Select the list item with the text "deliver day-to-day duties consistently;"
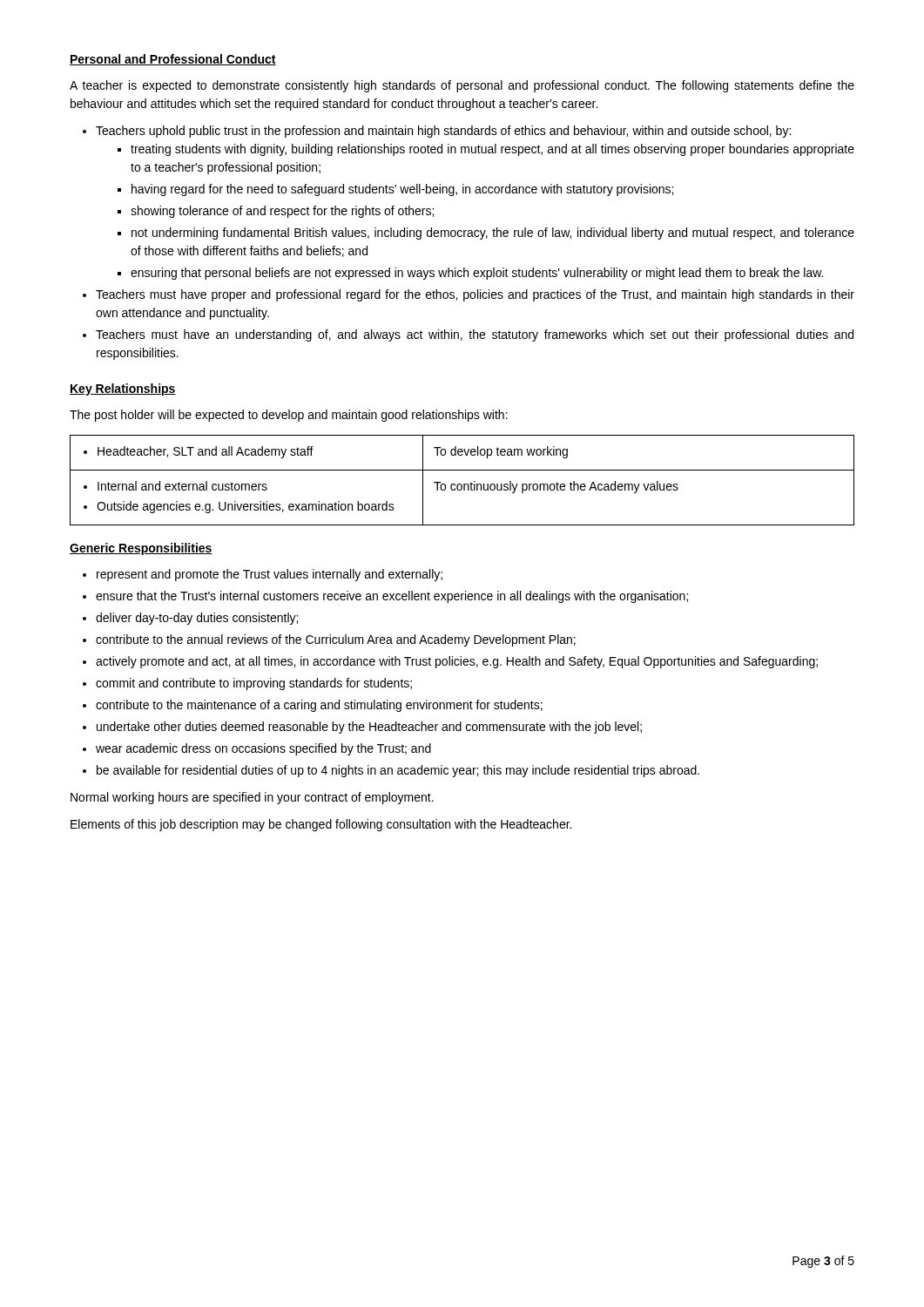Screen dimensions: 1307x924 click(197, 618)
